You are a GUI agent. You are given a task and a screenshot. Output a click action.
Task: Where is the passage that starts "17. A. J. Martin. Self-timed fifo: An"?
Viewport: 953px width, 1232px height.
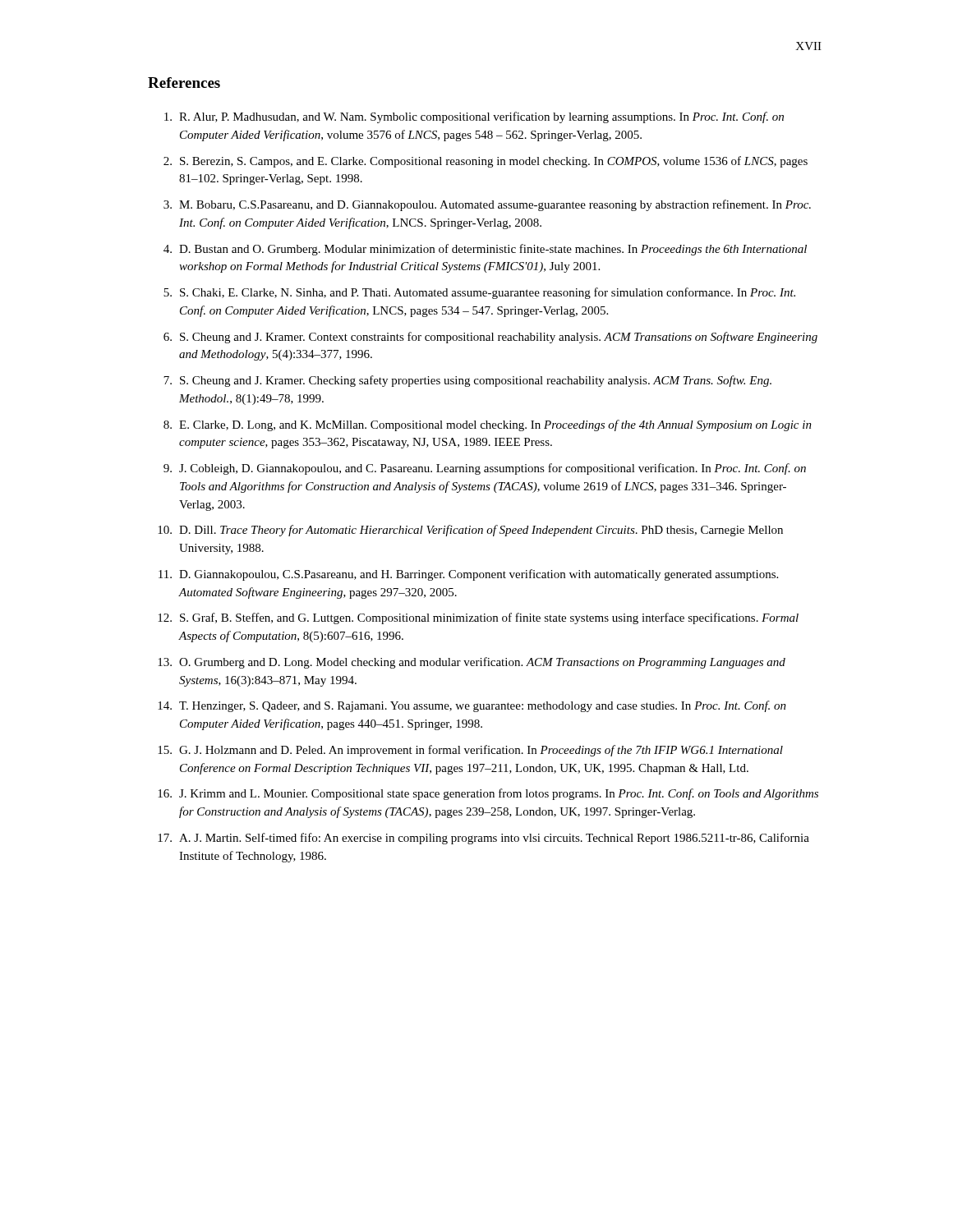pyautogui.click(x=485, y=847)
